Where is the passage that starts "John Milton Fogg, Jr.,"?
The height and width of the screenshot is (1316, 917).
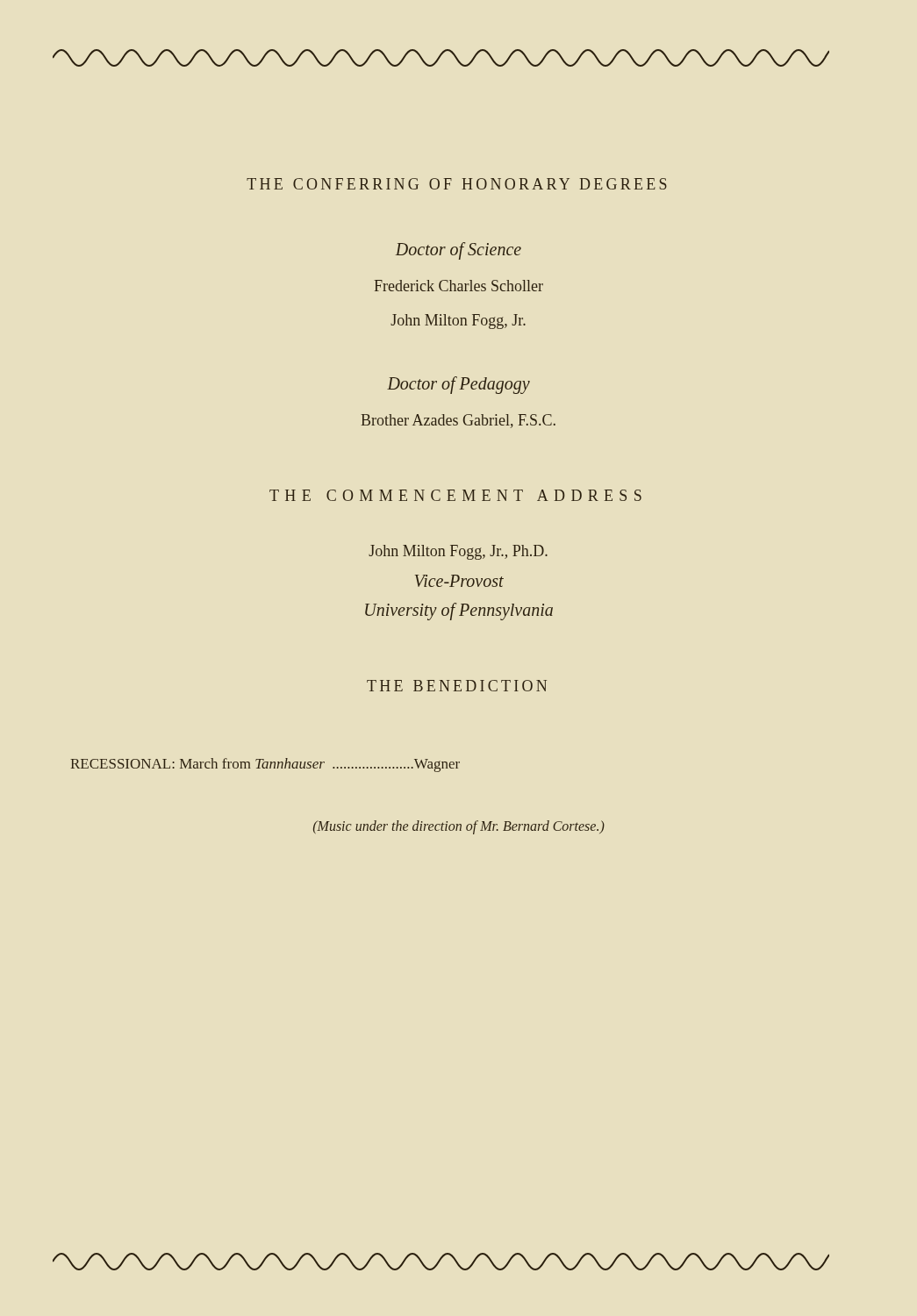pos(458,551)
